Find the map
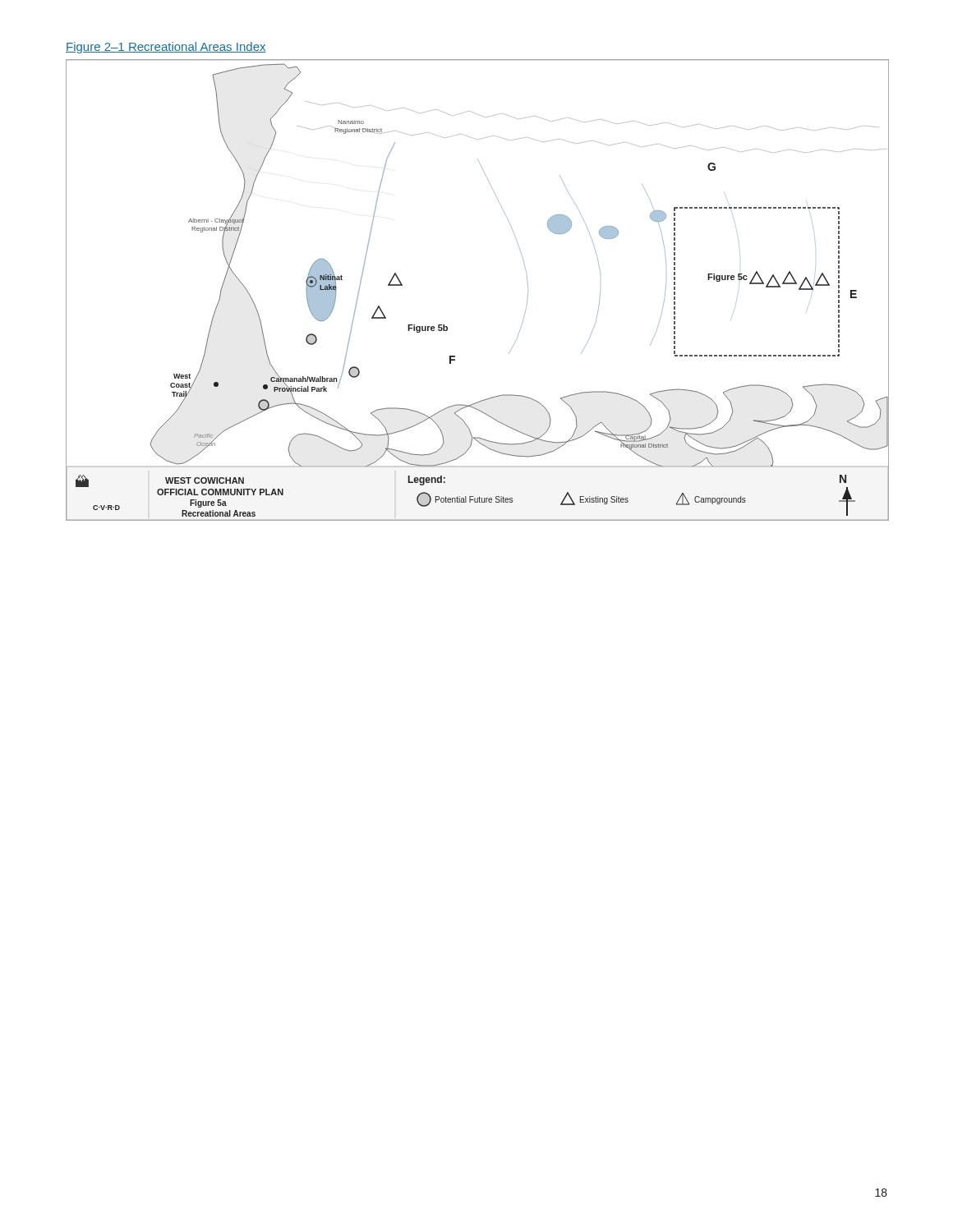This screenshot has height=1232, width=953. tap(477, 290)
